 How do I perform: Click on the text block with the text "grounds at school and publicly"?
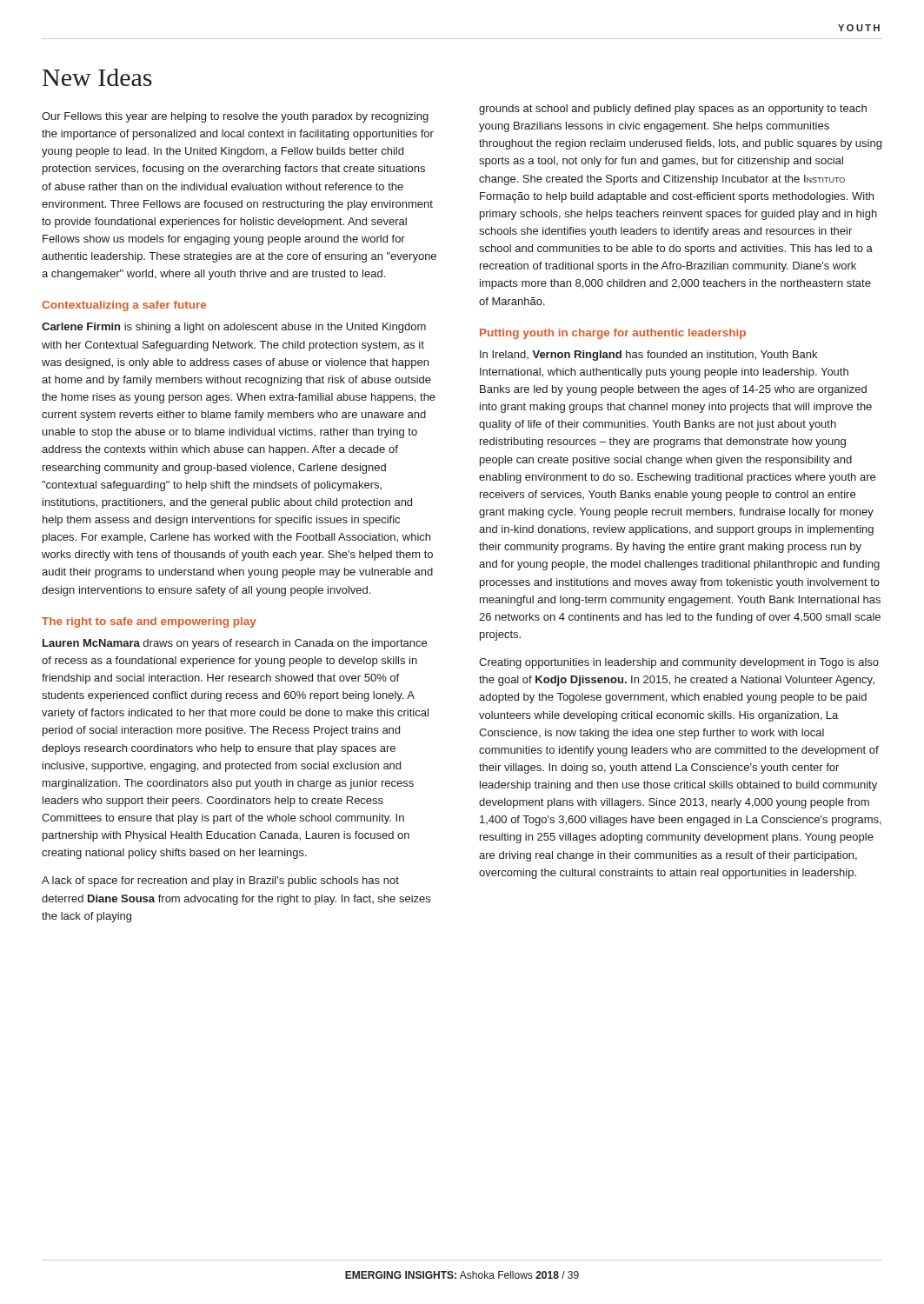[x=681, y=205]
